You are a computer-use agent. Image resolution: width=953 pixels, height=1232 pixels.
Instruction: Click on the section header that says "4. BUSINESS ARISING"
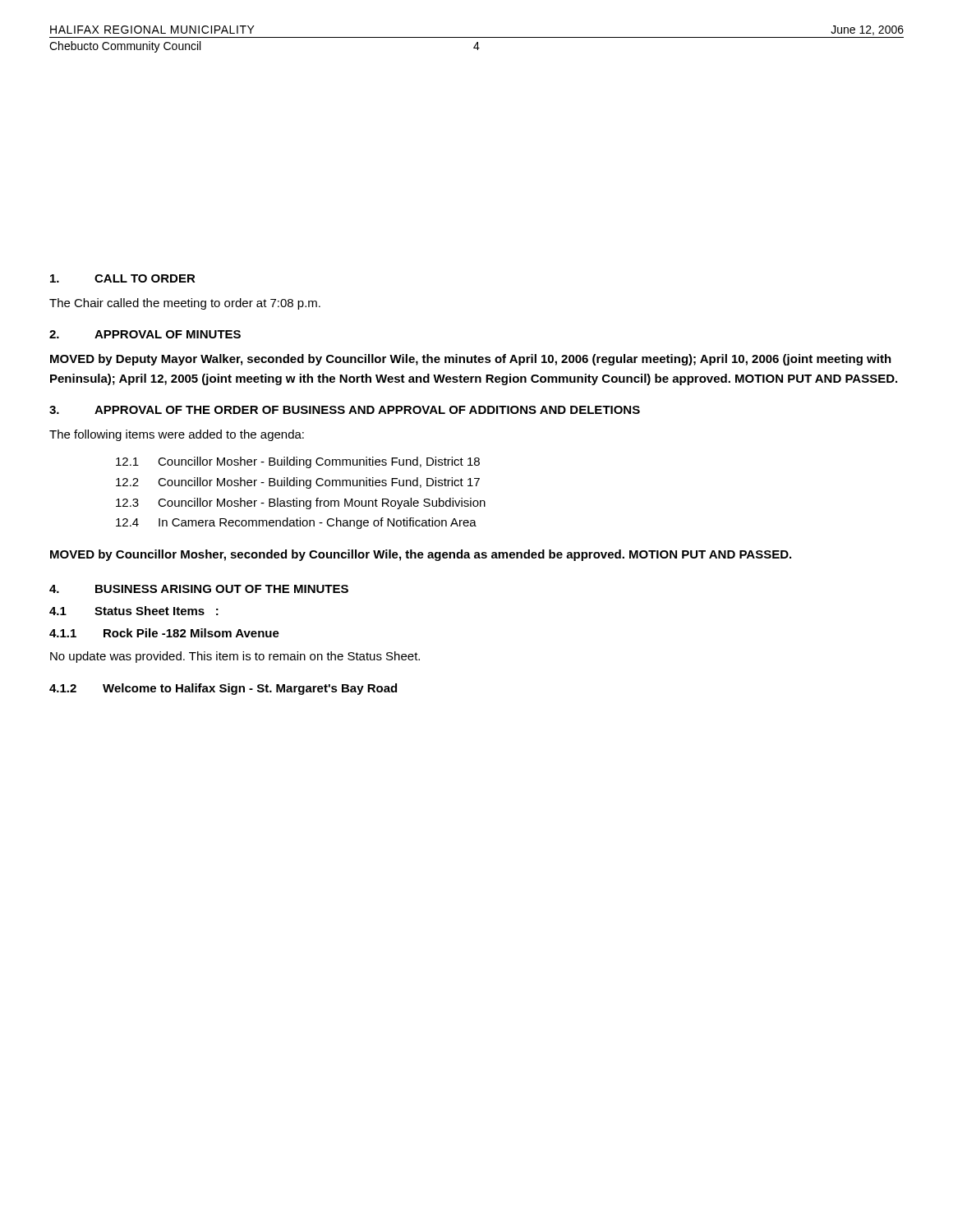pos(199,589)
